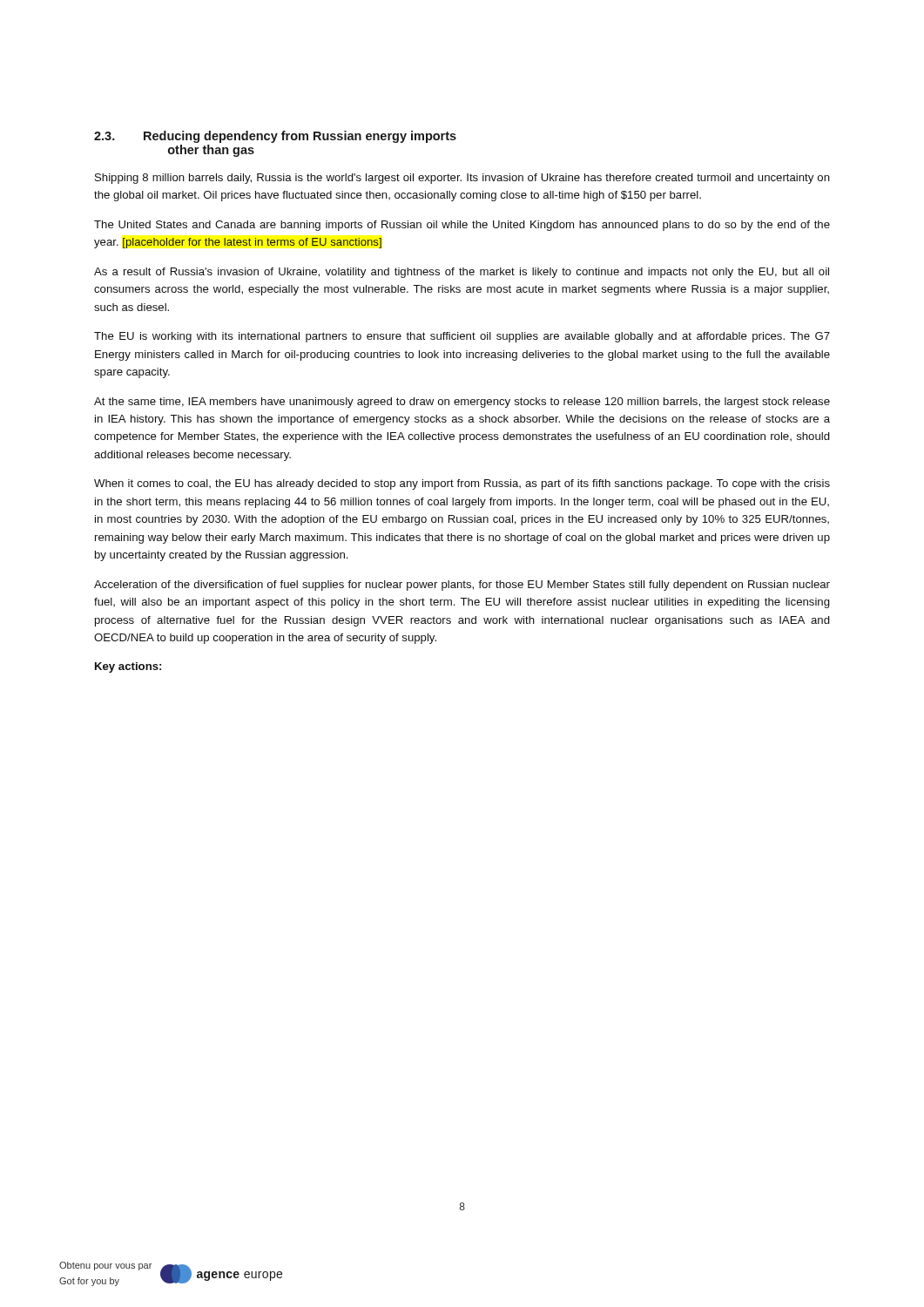Viewport: 924px width, 1307px height.
Task: Locate the section header that reads "2.3. Reducing dependency from"
Action: 275,143
